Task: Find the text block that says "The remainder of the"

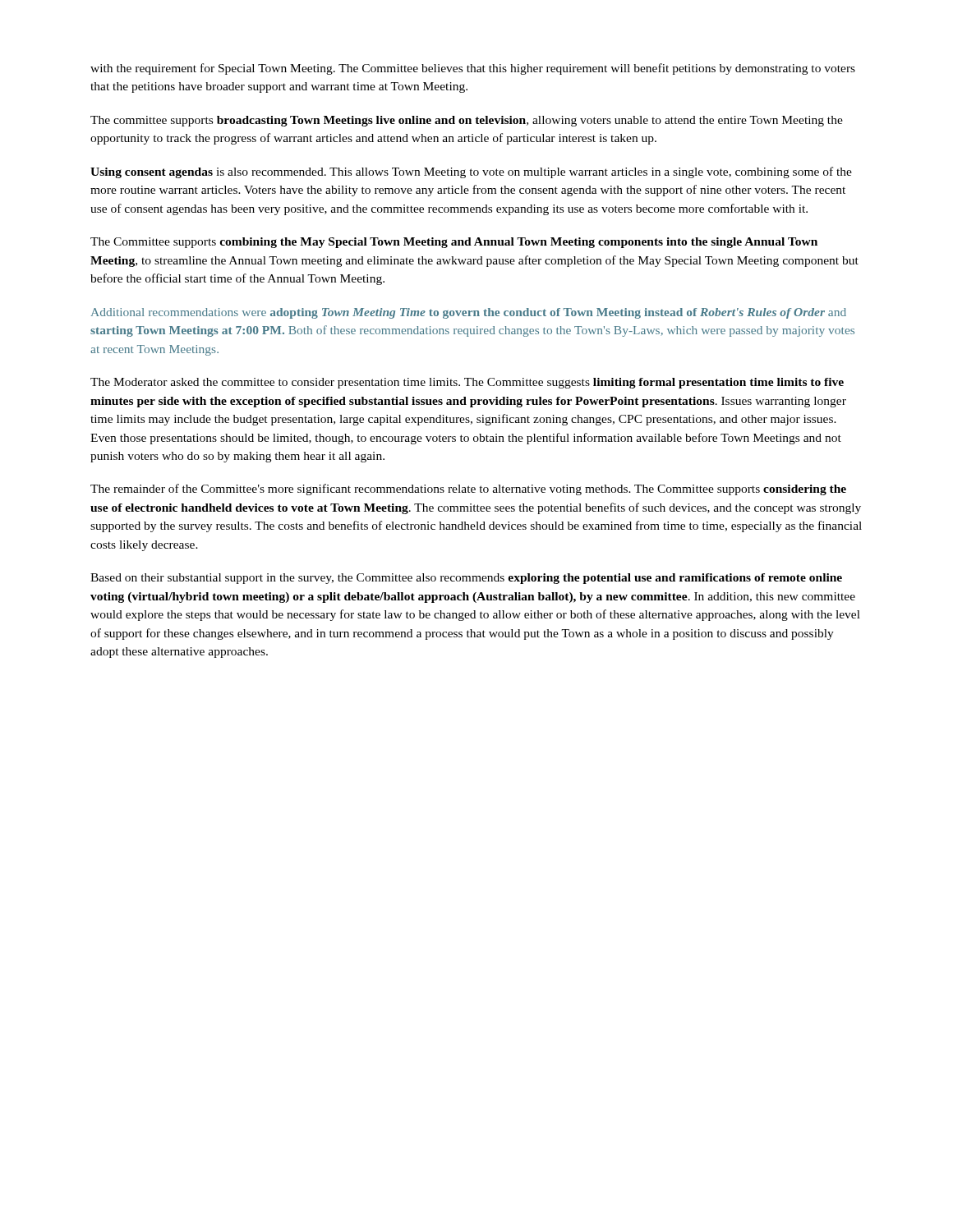Action: point(476,516)
